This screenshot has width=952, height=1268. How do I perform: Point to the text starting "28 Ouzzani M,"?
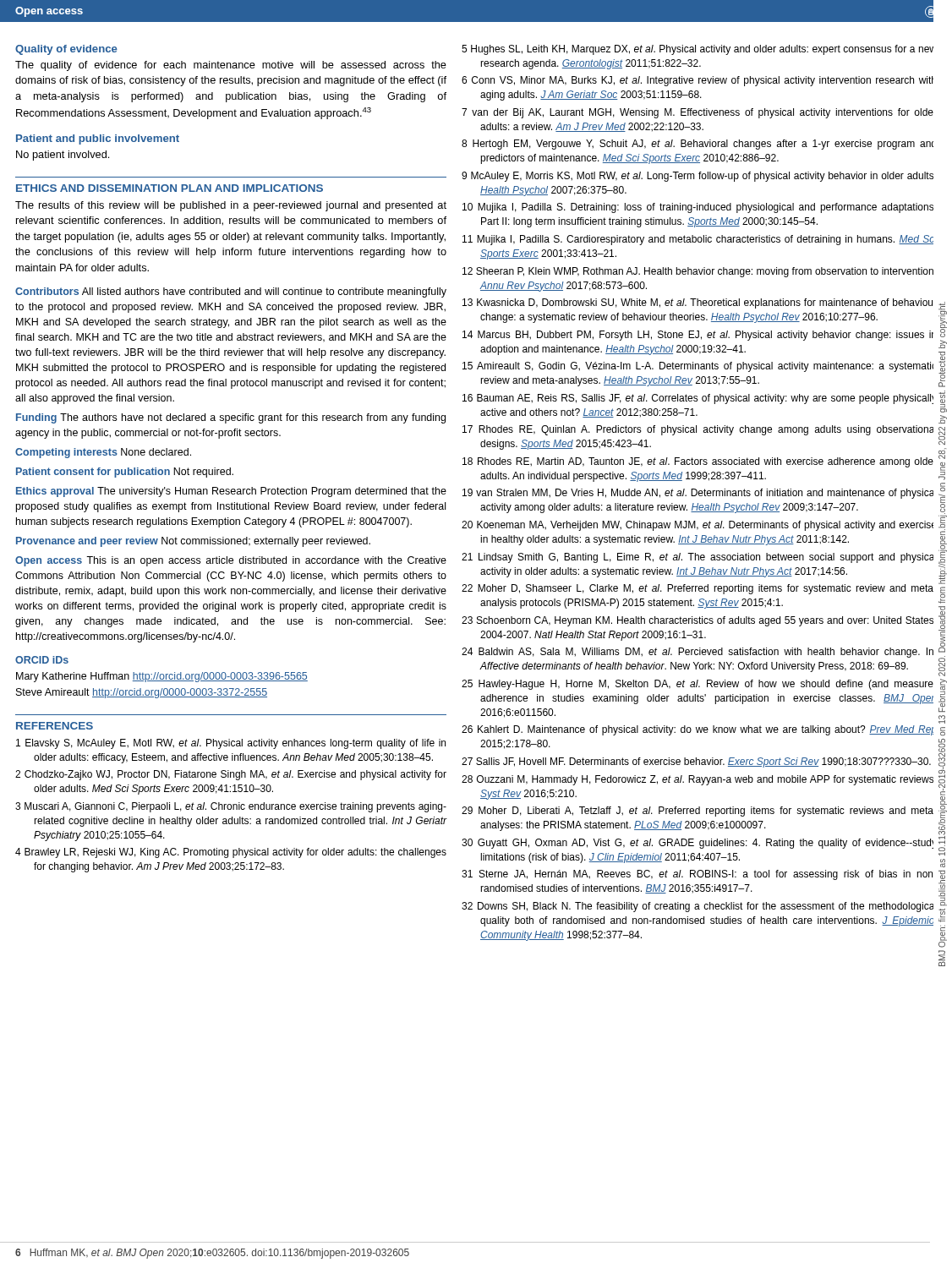tap(699, 786)
